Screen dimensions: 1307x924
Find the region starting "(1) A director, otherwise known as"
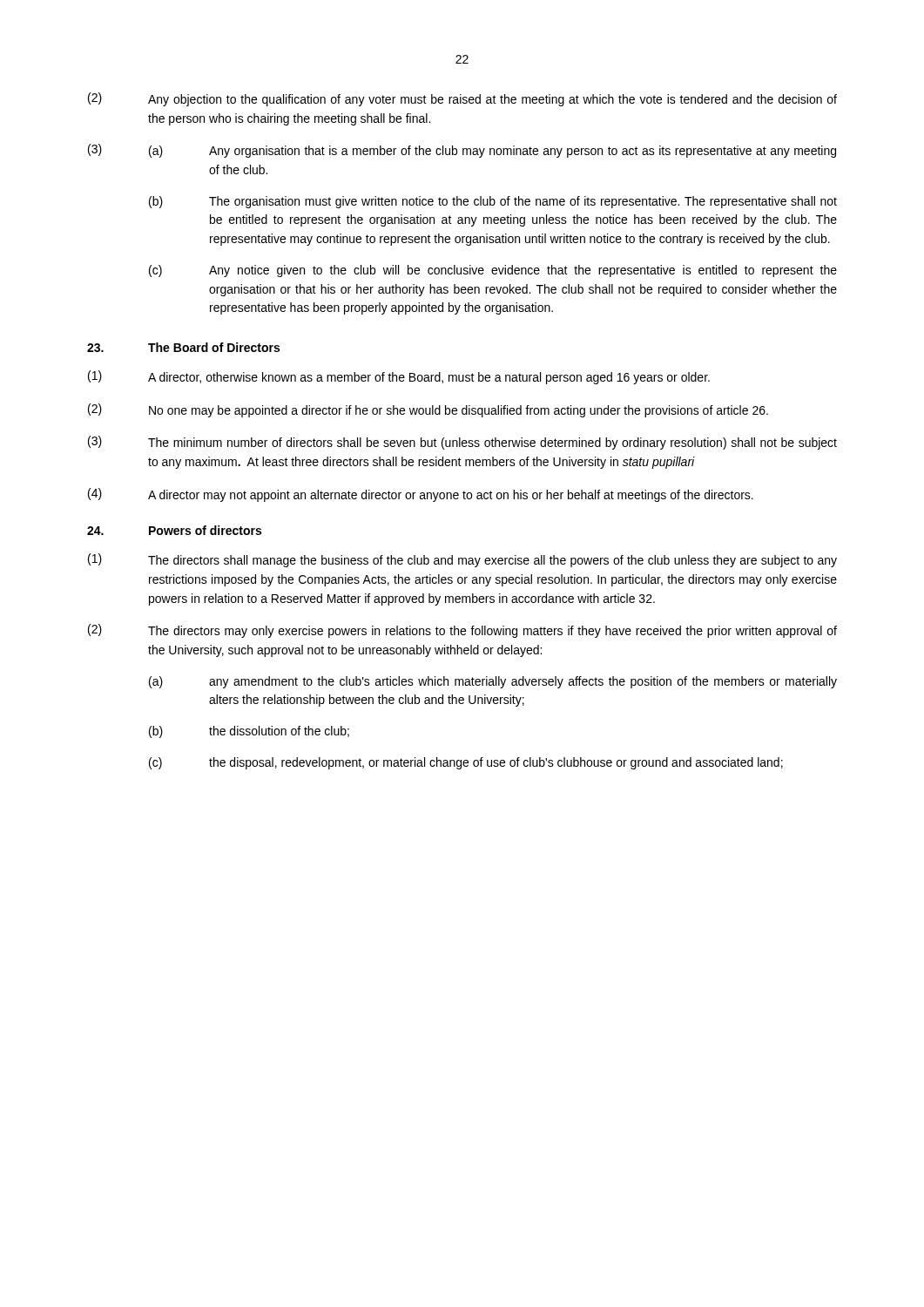462,378
